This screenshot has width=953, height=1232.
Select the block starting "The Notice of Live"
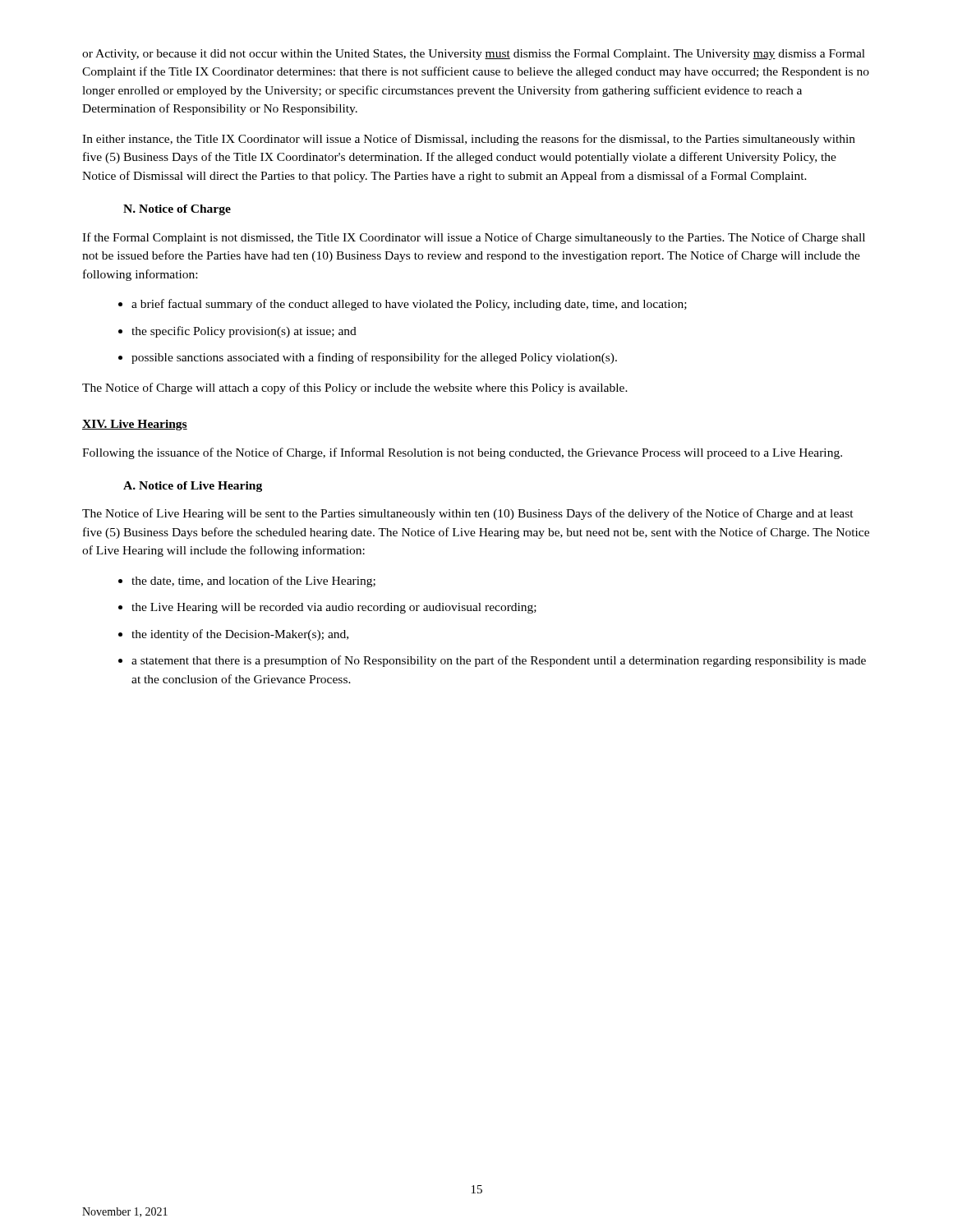pos(476,532)
